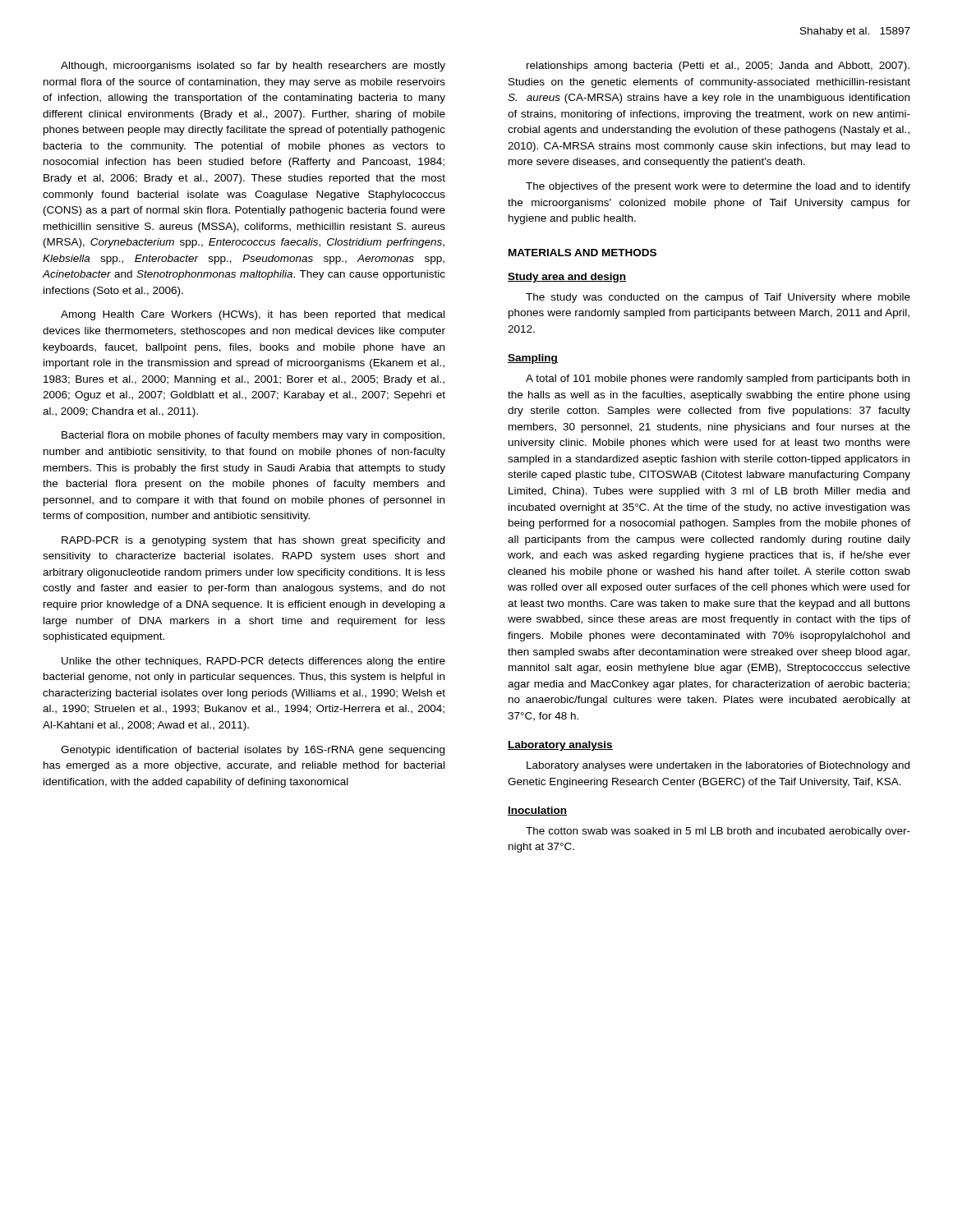Find the text block starting "A total of 101"
Image resolution: width=953 pixels, height=1232 pixels.
tap(709, 547)
